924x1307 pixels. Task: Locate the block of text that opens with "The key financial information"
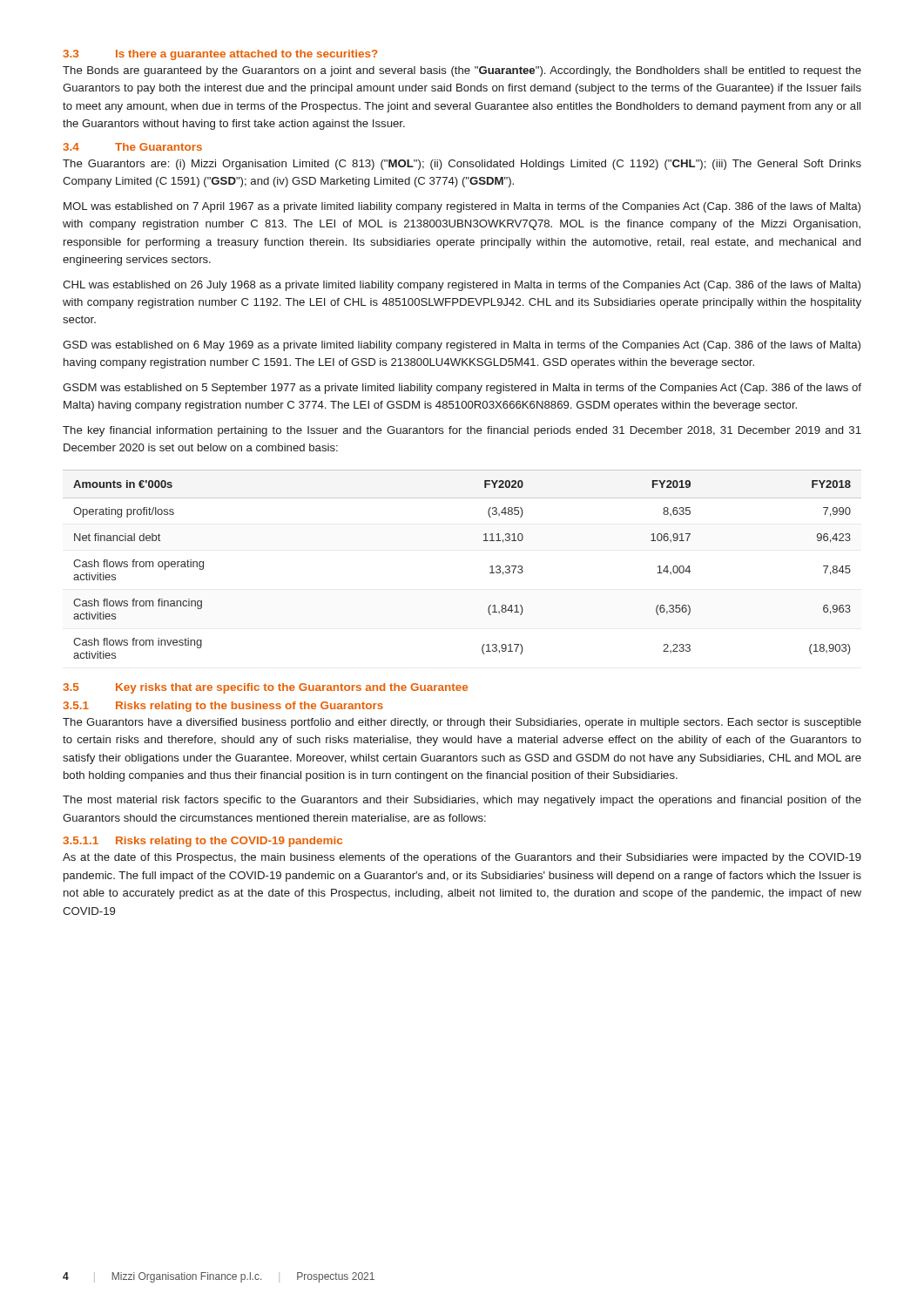462,439
